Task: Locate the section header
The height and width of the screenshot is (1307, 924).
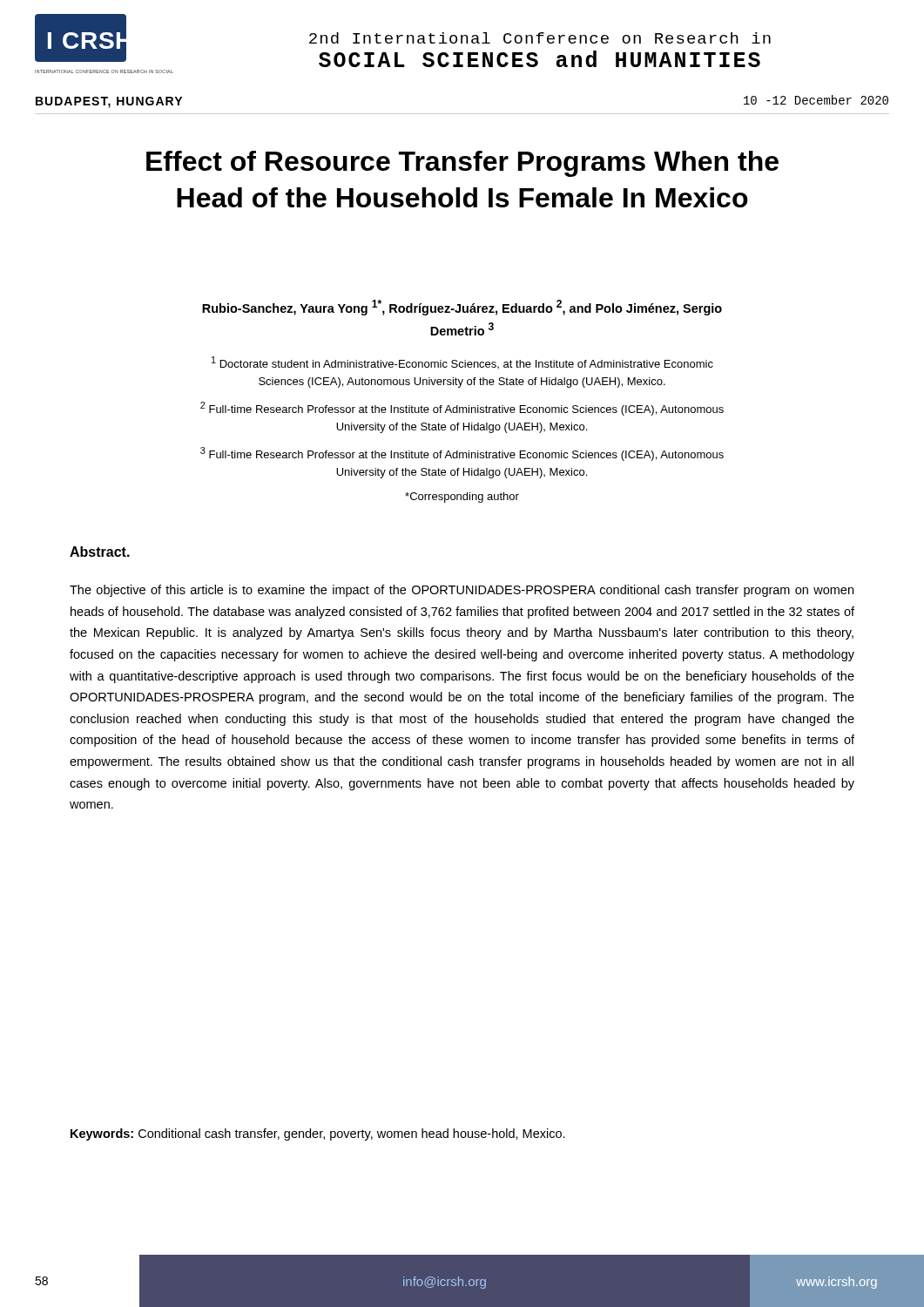Action: coord(100,552)
